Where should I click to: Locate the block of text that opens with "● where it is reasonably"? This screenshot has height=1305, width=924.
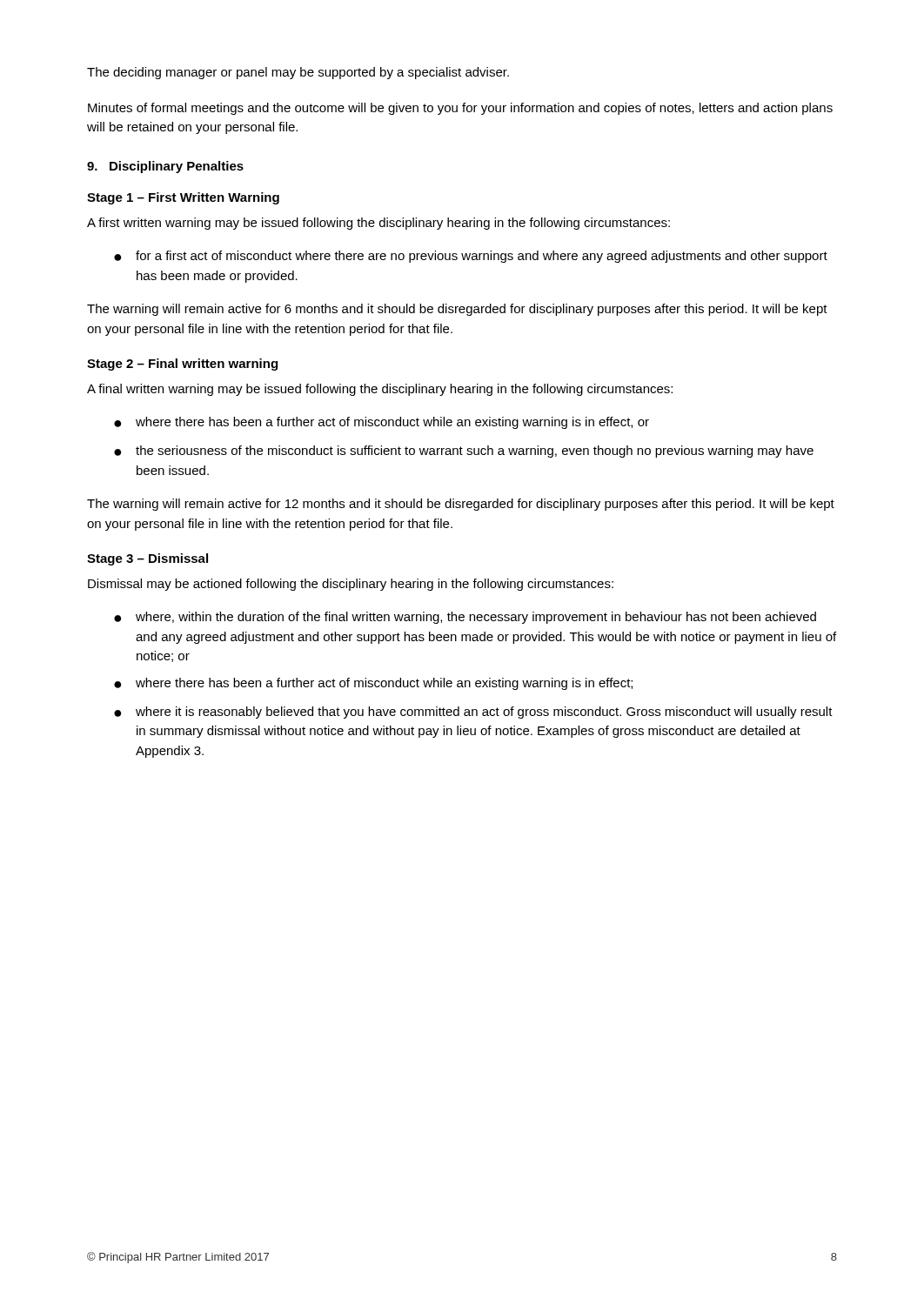pos(475,731)
